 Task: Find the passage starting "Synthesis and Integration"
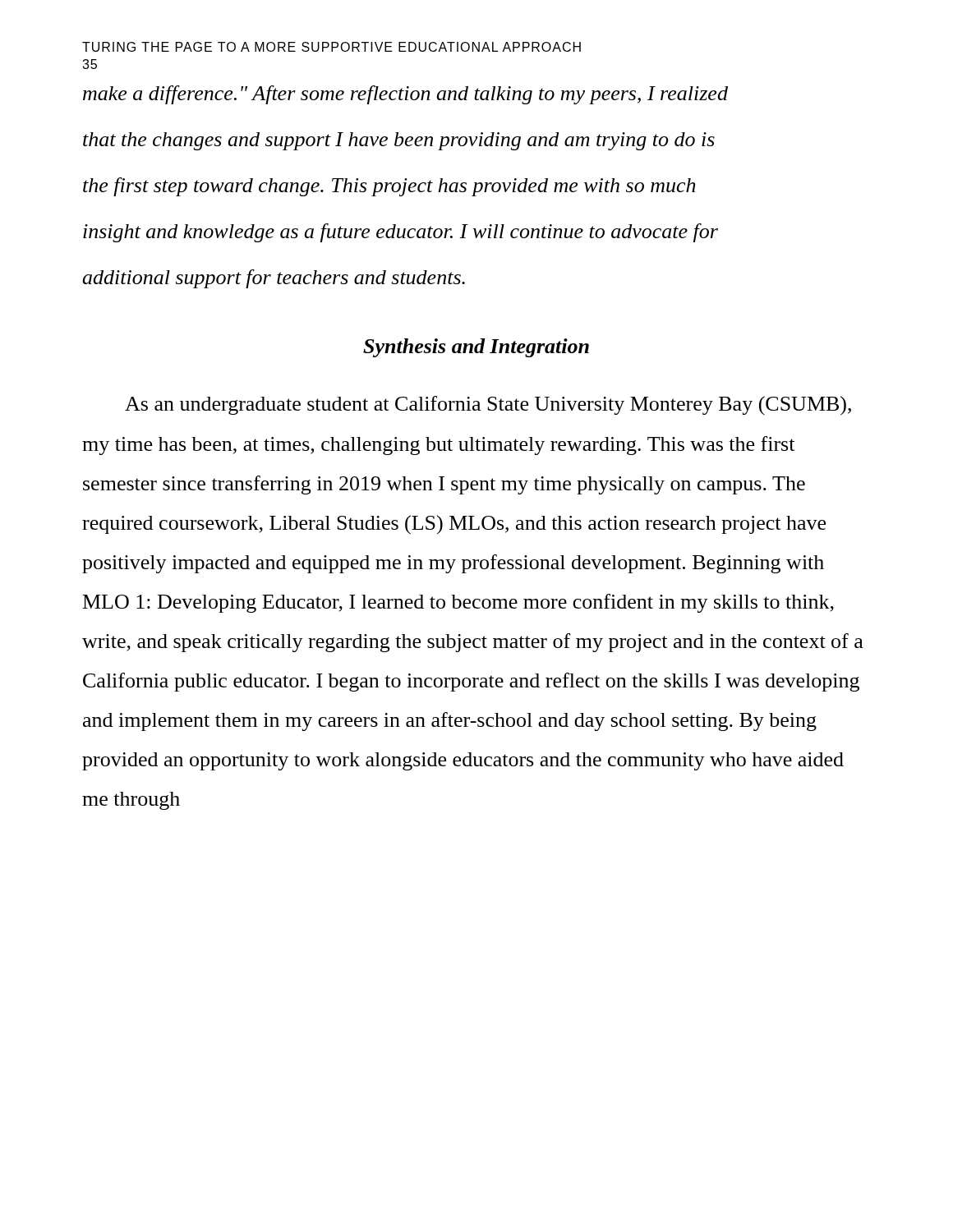point(476,346)
